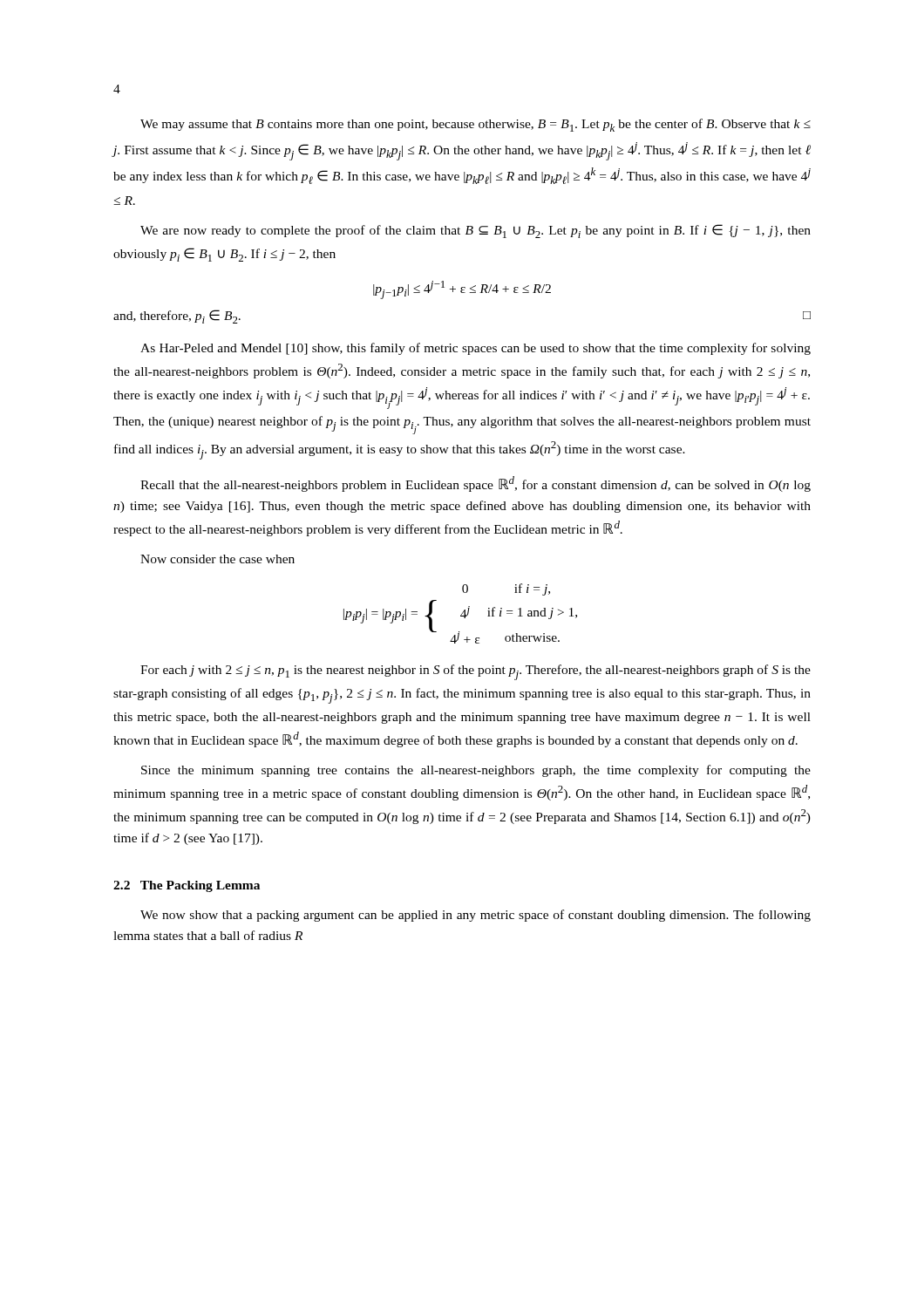
Task: Select the text starting "|pj−1pi| ≤ 4j−1 + ε"
Action: tap(462, 288)
